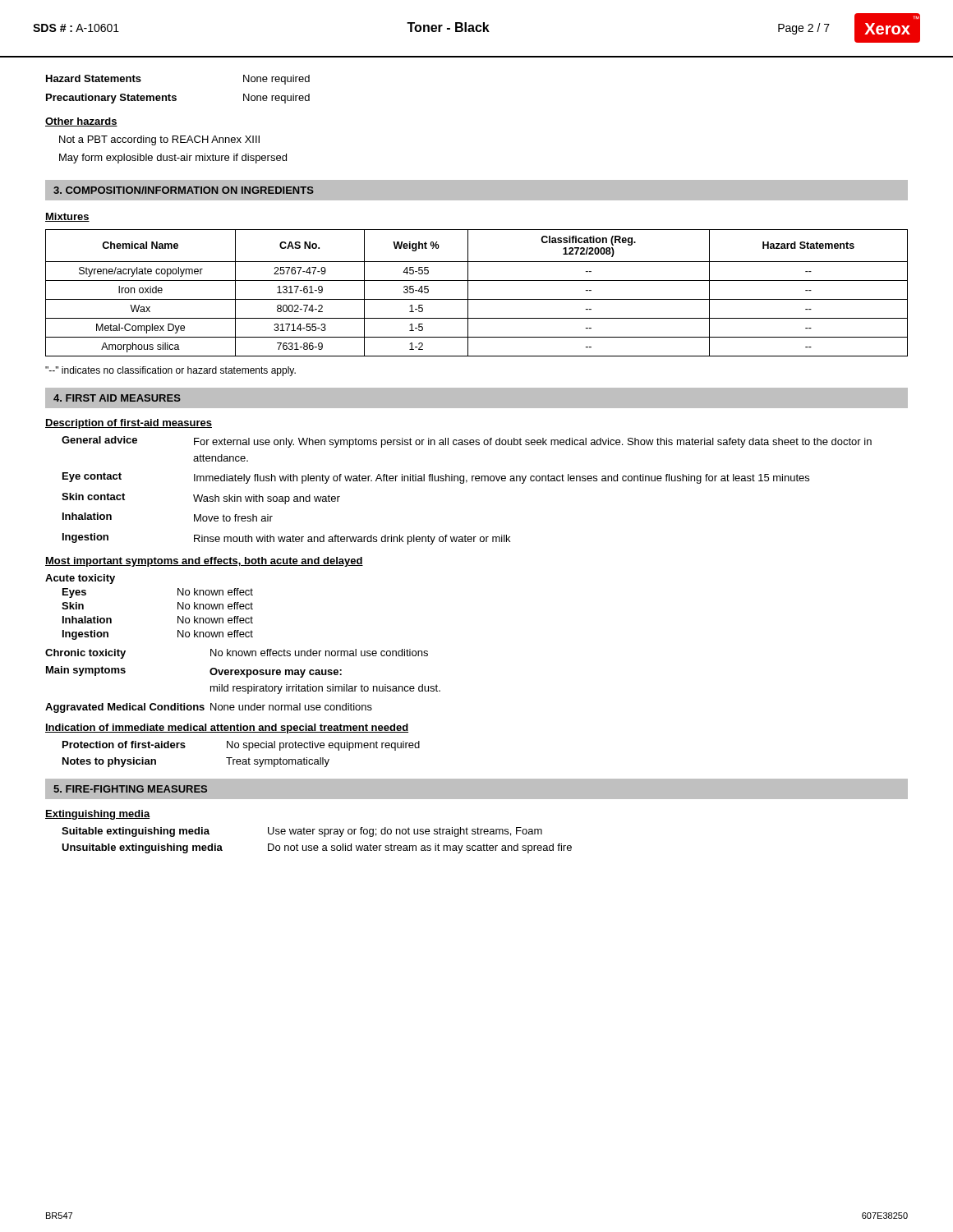The width and height of the screenshot is (953, 1232).
Task: Click on the text block starting "Chronic toxicity No known effects under"
Action: [x=237, y=654]
